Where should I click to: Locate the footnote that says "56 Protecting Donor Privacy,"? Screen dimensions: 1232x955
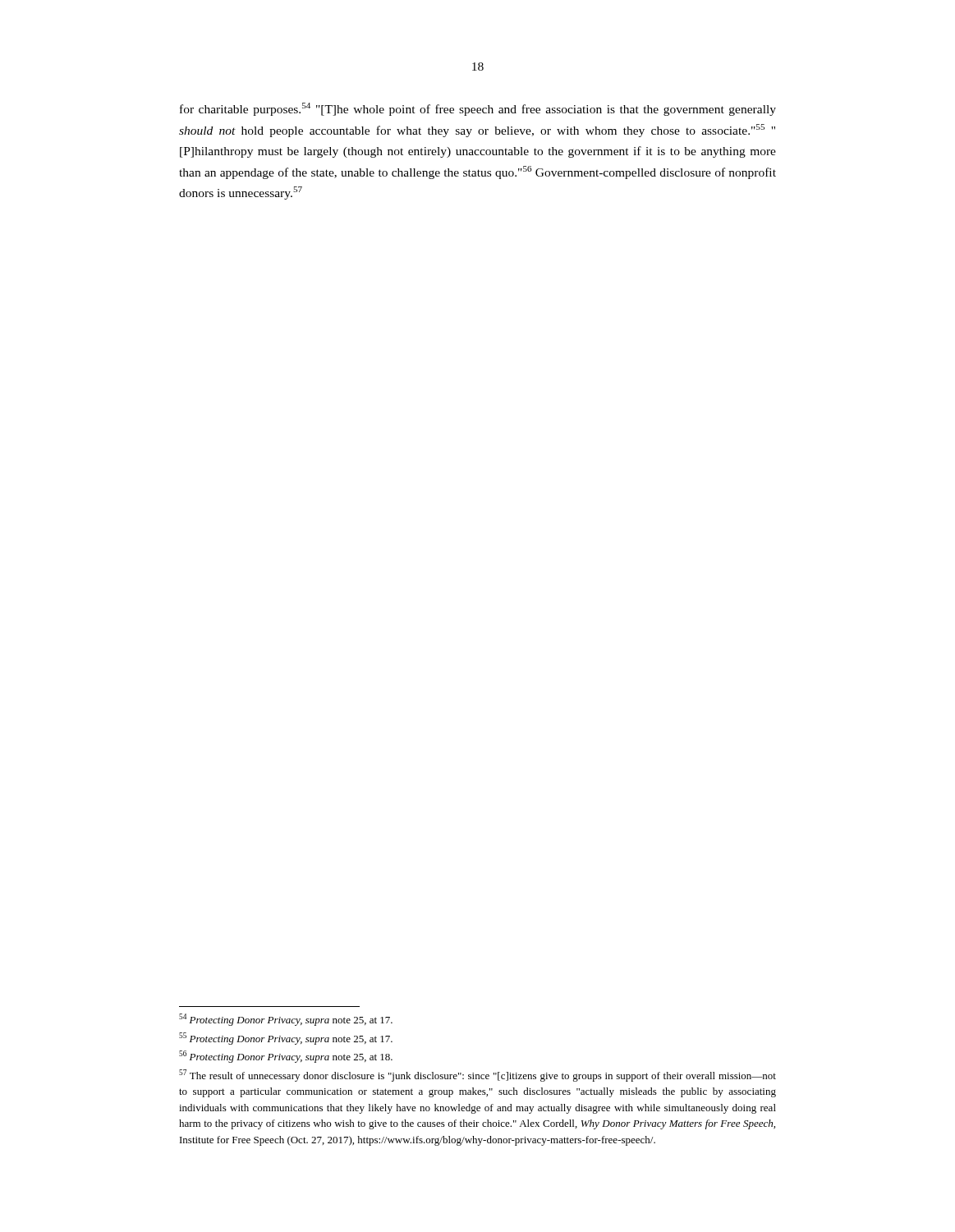pos(286,1056)
